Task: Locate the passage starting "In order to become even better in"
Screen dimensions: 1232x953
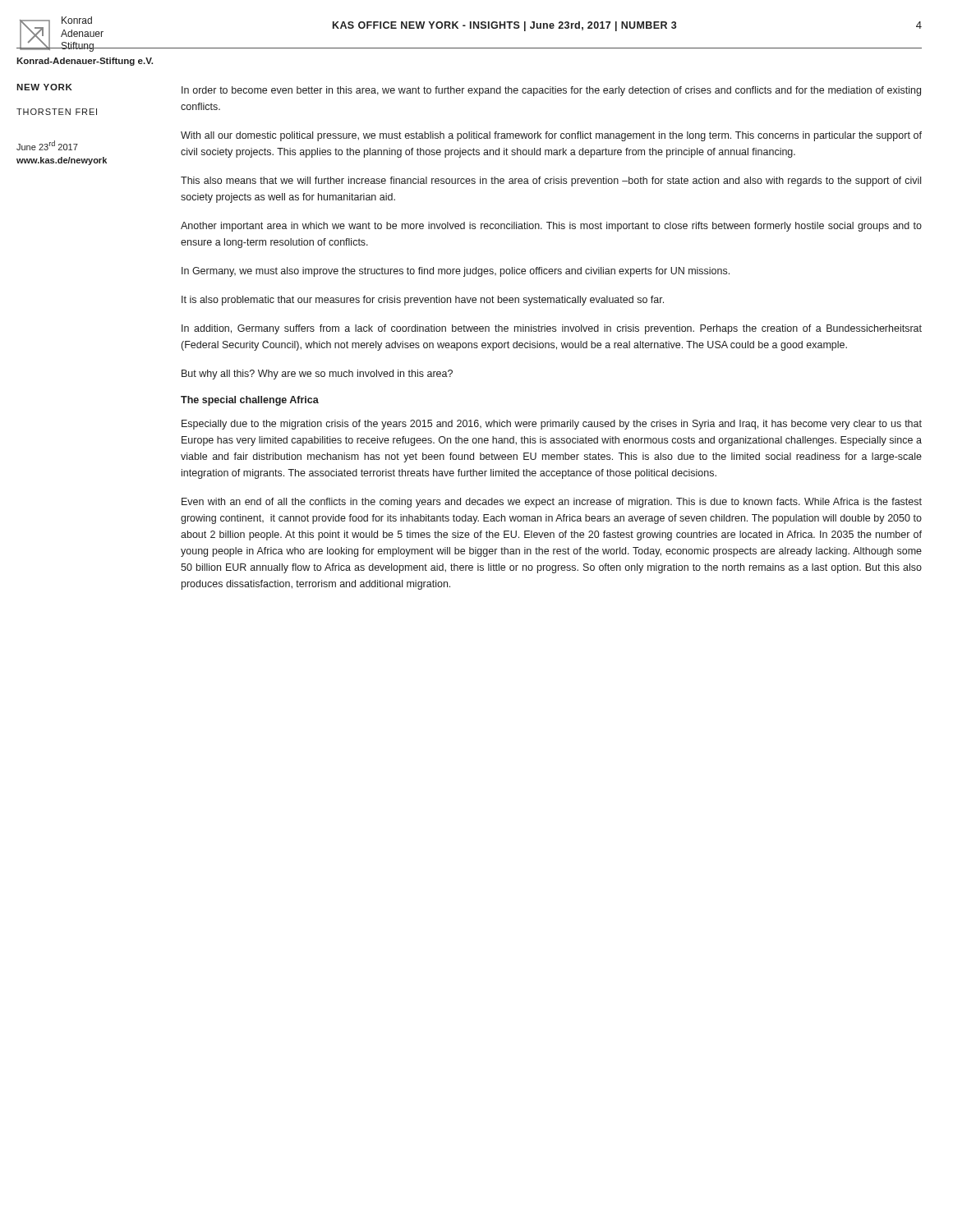Action: pyautogui.click(x=551, y=99)
